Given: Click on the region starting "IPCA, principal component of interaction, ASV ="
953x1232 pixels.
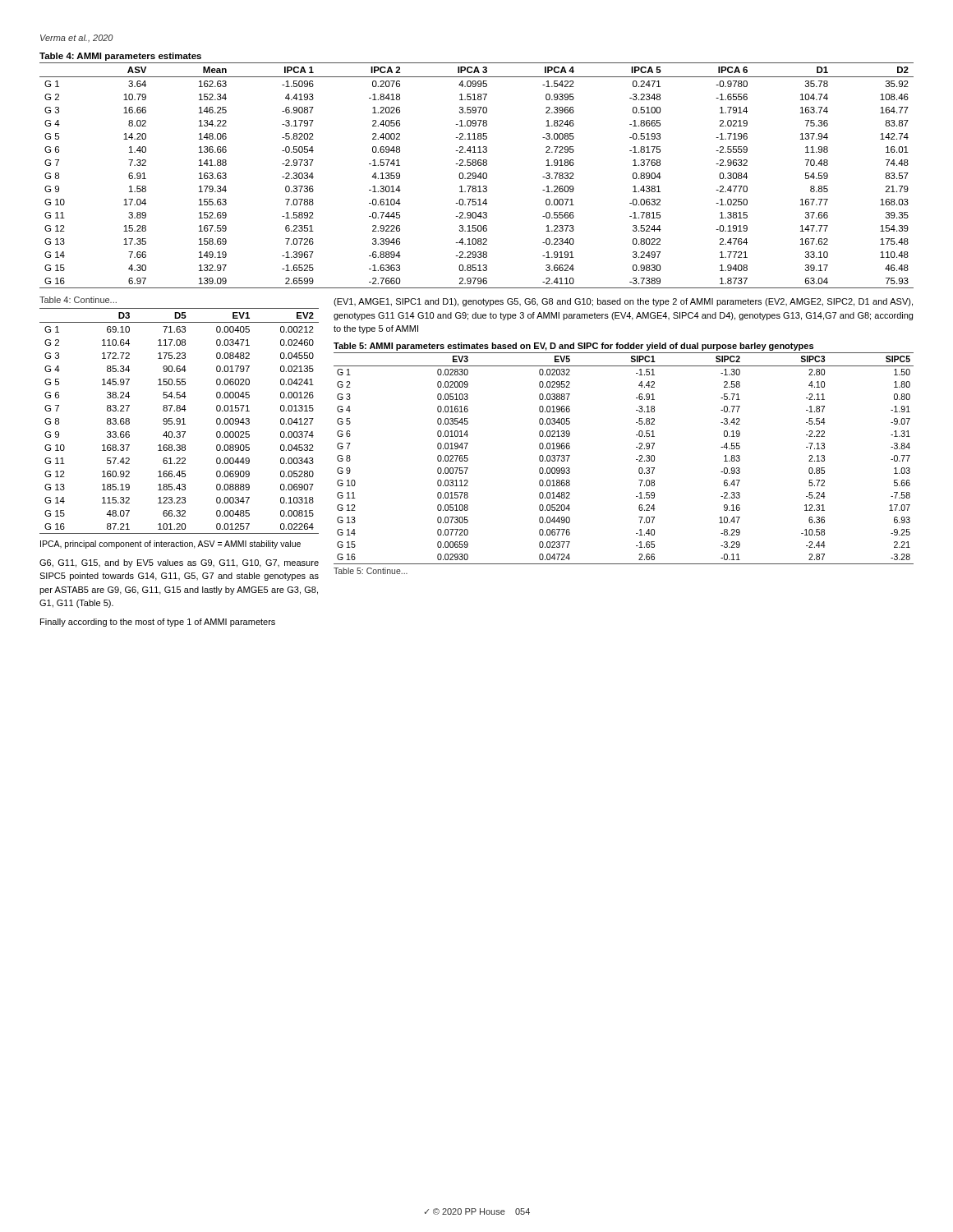Looking at the screenshot, I should point(170,544).
